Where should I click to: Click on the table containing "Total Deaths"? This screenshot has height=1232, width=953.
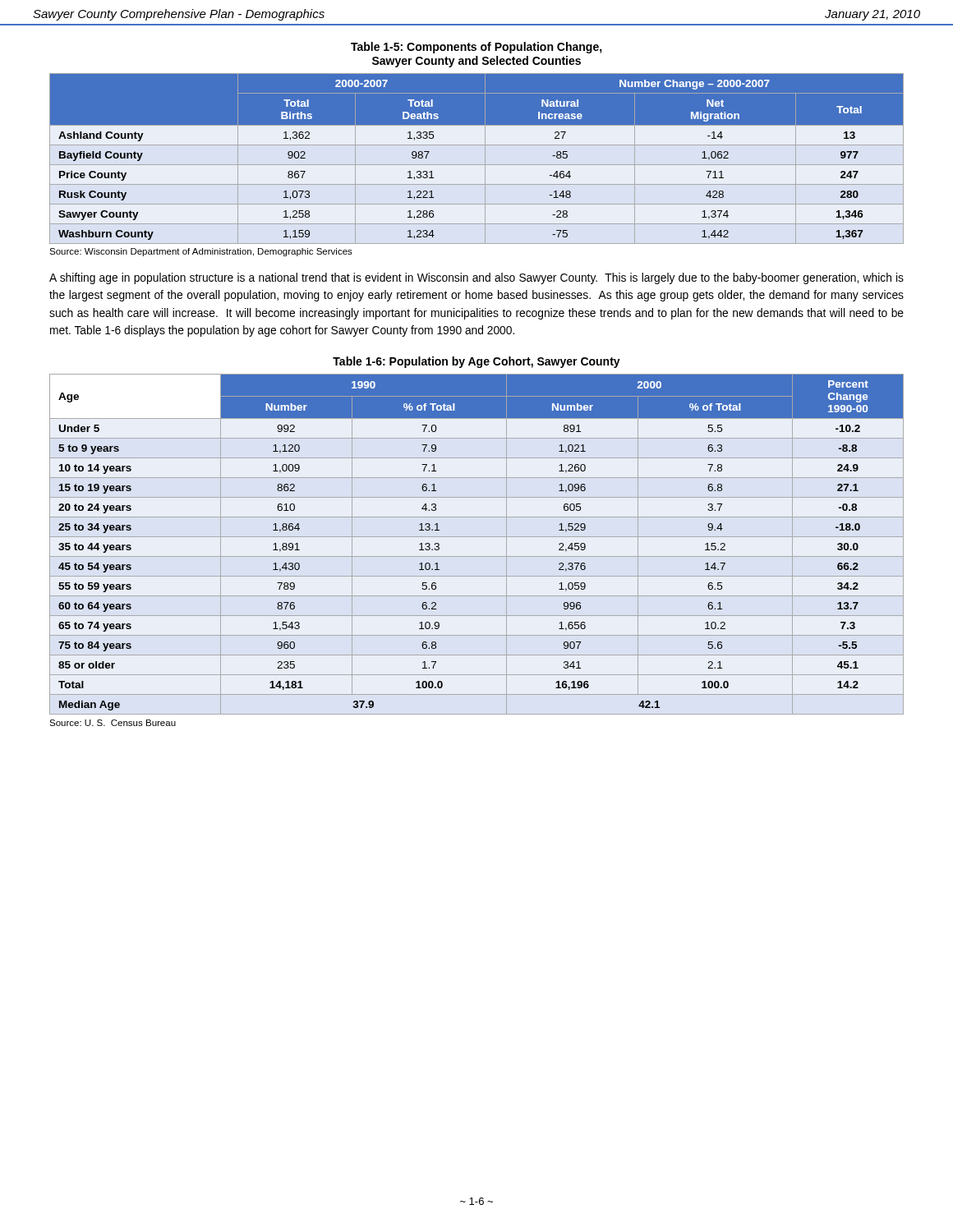click(476, 158)
